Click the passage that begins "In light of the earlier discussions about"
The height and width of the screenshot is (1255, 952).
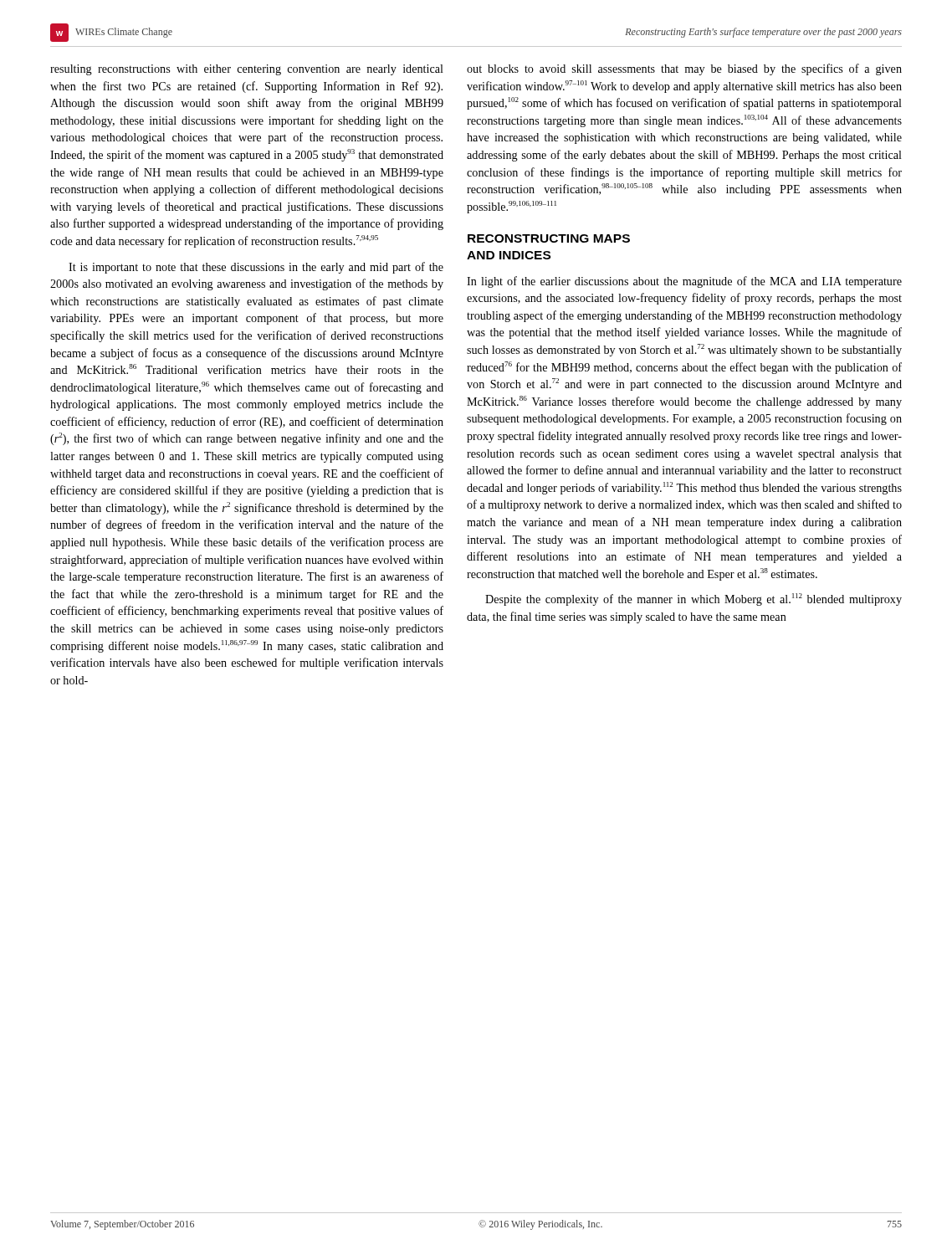tap(684, 449)
